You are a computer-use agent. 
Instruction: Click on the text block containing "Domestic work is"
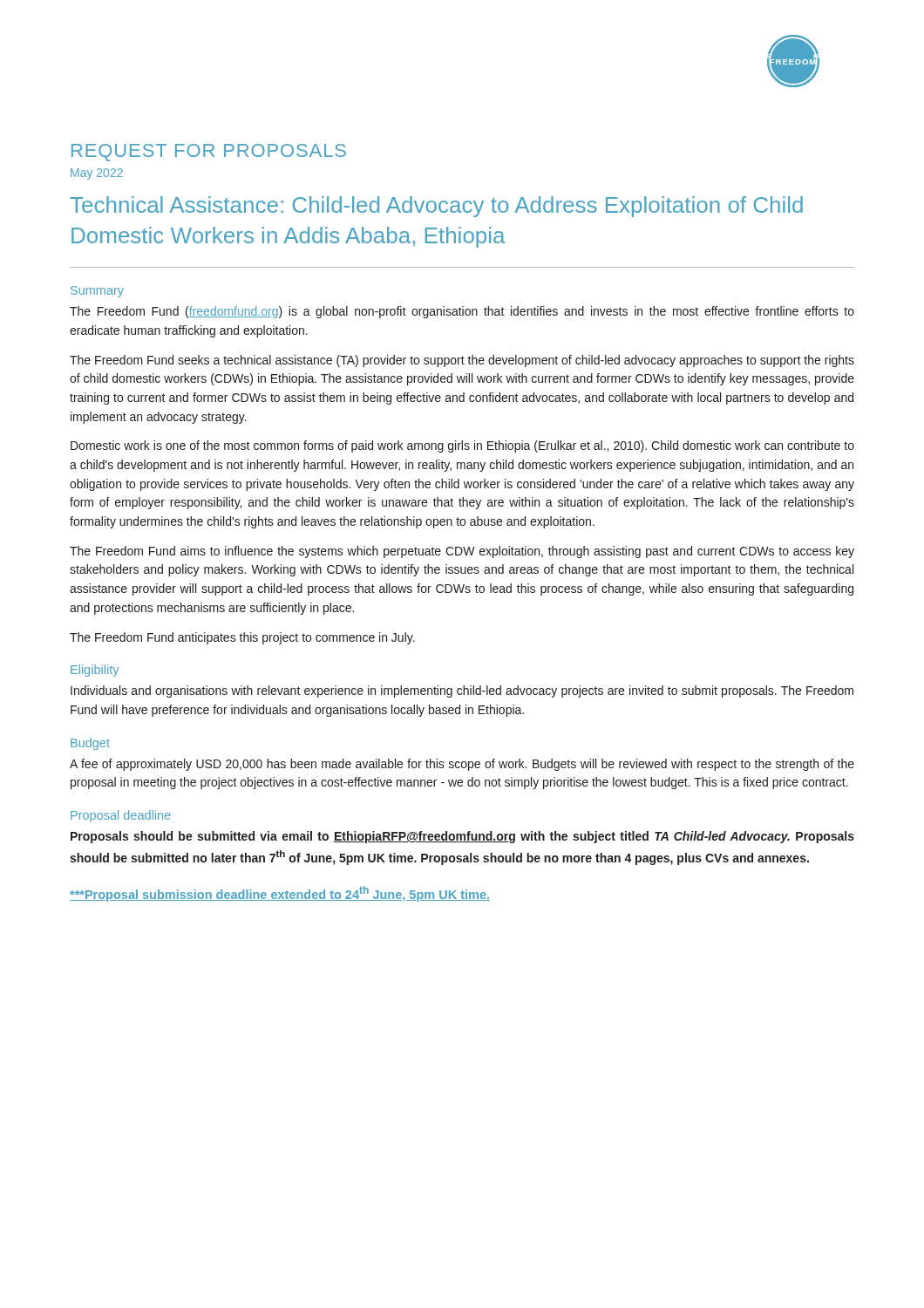(x=462, y=484)
